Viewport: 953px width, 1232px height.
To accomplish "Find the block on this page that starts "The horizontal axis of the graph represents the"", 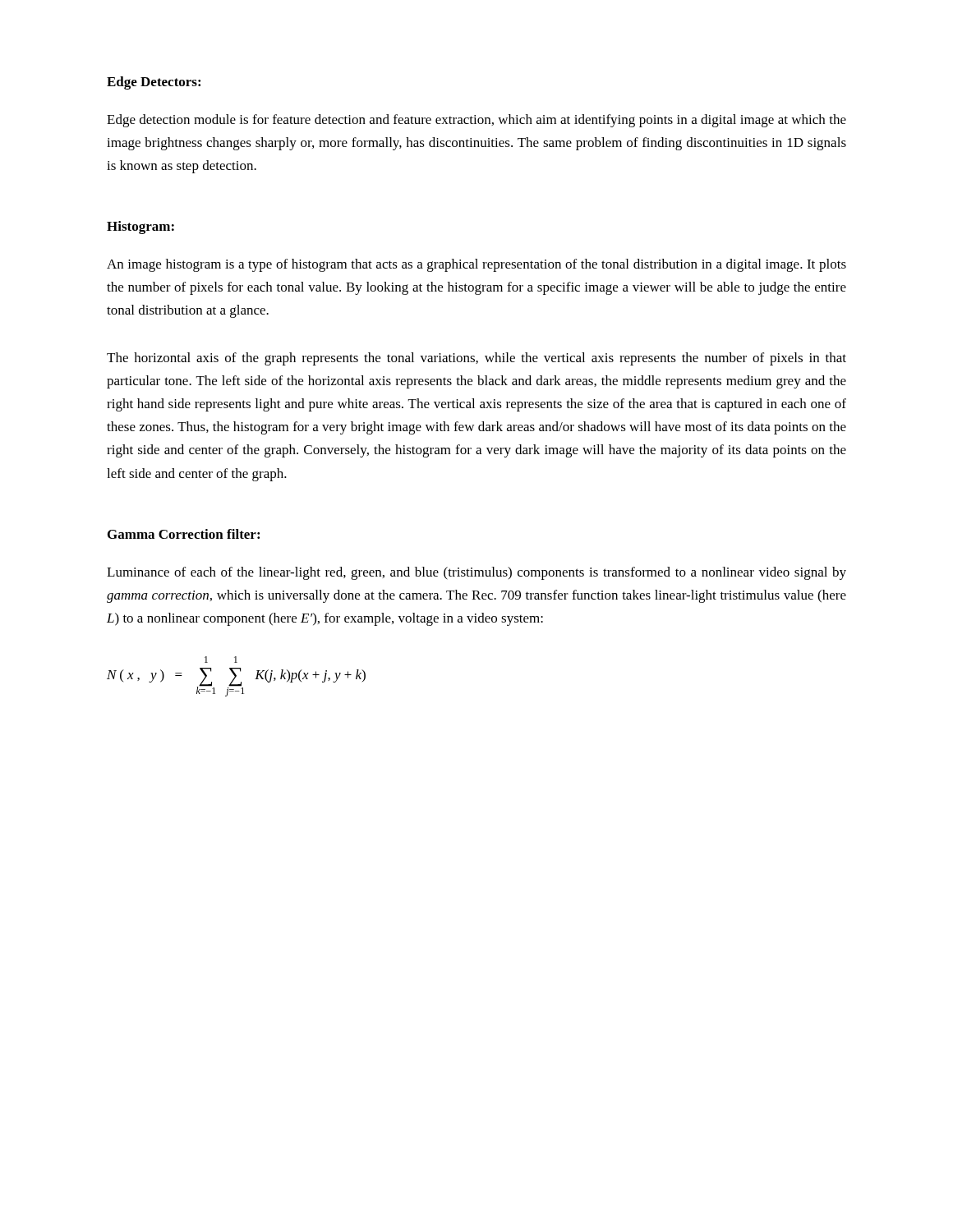I will (x=476, y=415).
